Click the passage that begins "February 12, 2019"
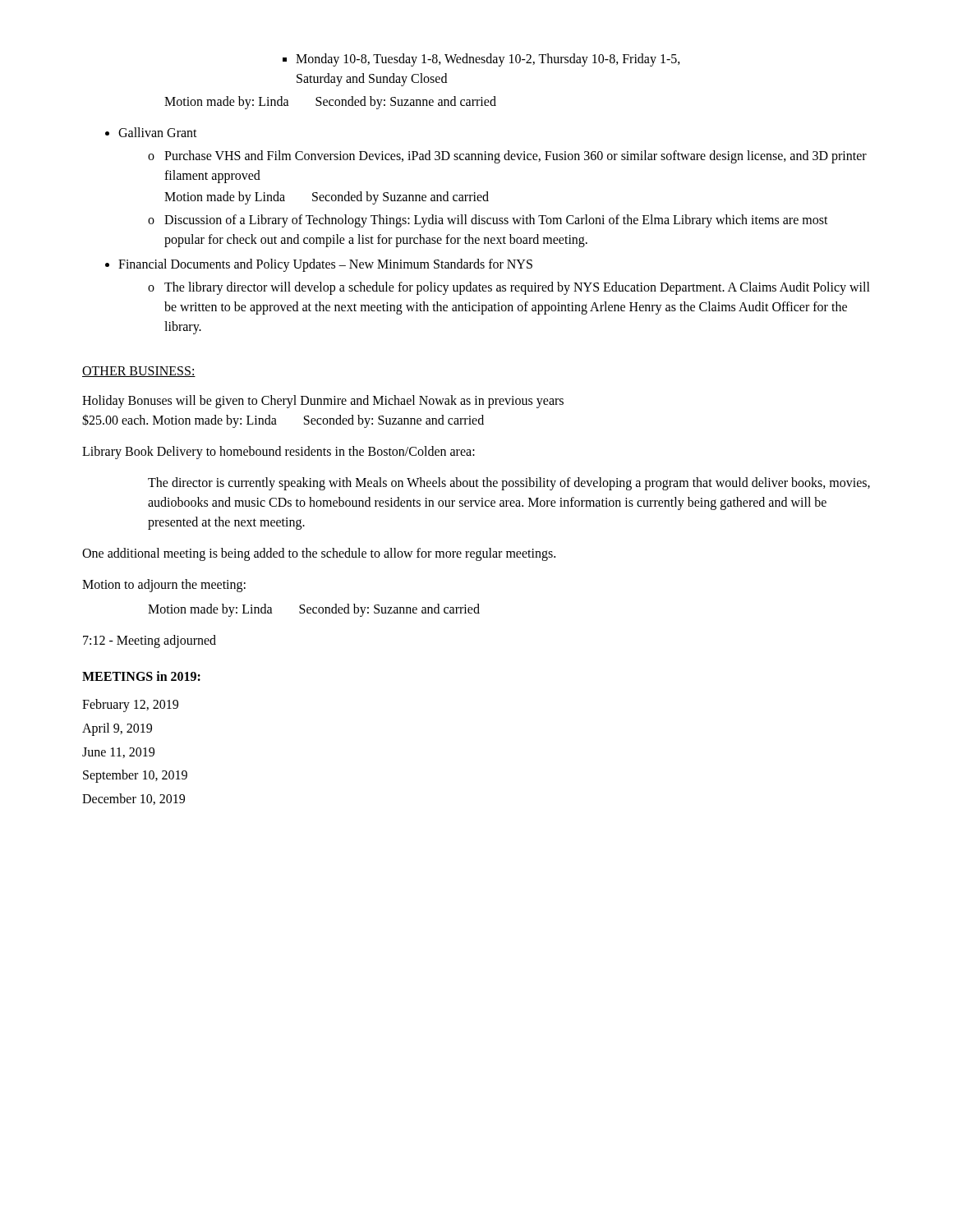Viewport: 953px width, 1232px height. [x=135, y=752]
